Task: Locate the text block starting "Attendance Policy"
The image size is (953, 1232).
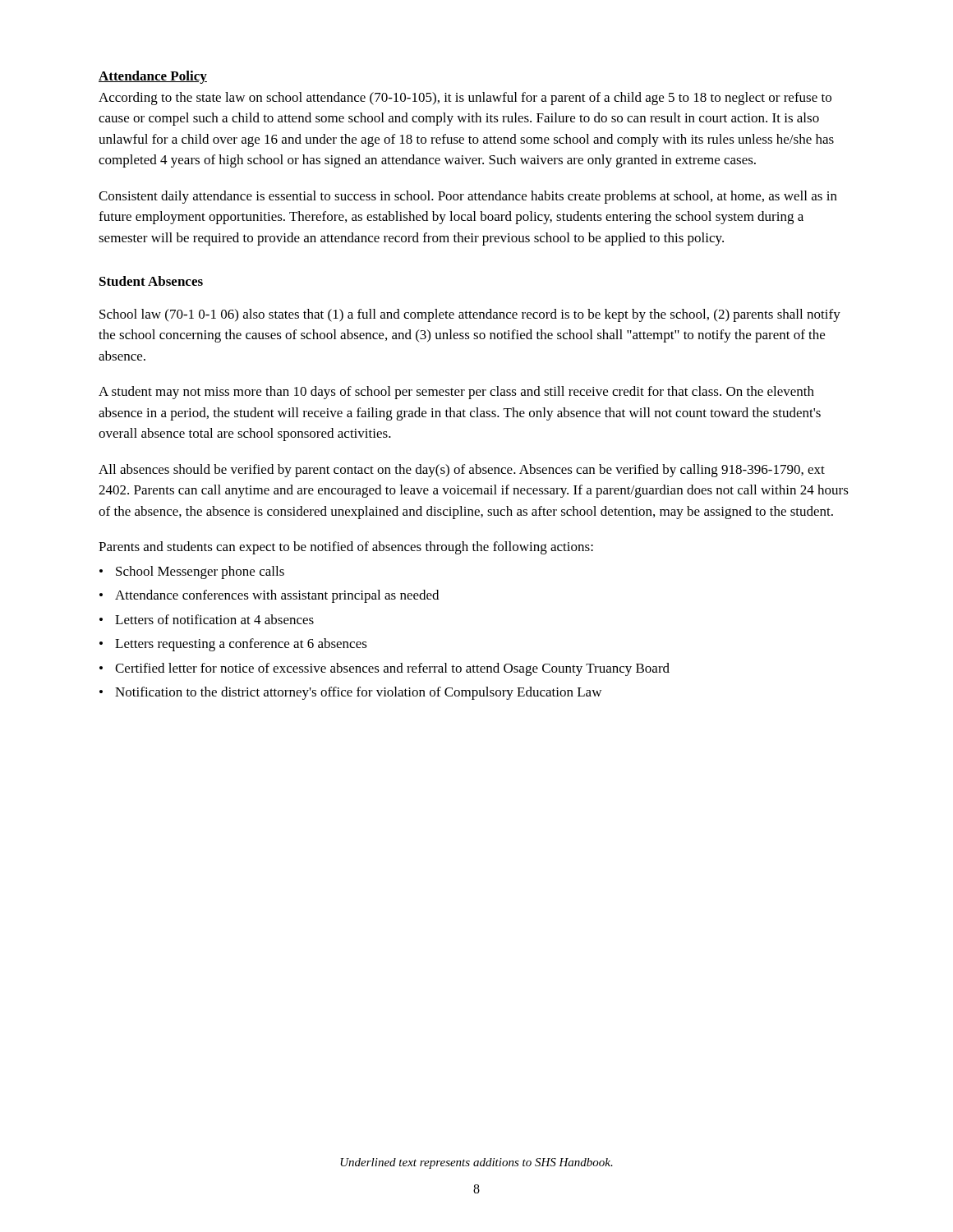Action: pyautogui.click(x=153, y=76)
